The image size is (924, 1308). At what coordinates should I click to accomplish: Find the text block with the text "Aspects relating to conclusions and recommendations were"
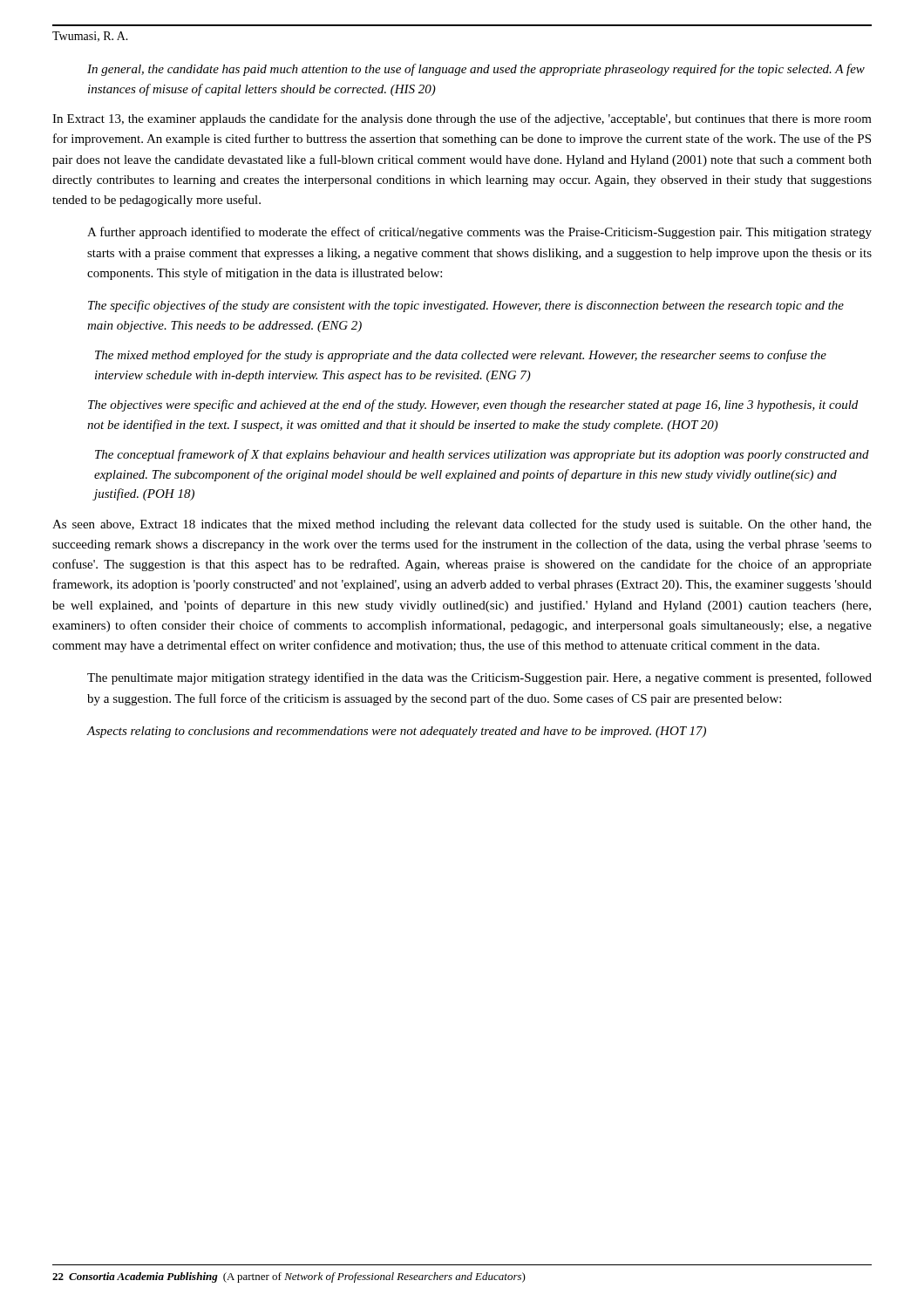[397, 731]
